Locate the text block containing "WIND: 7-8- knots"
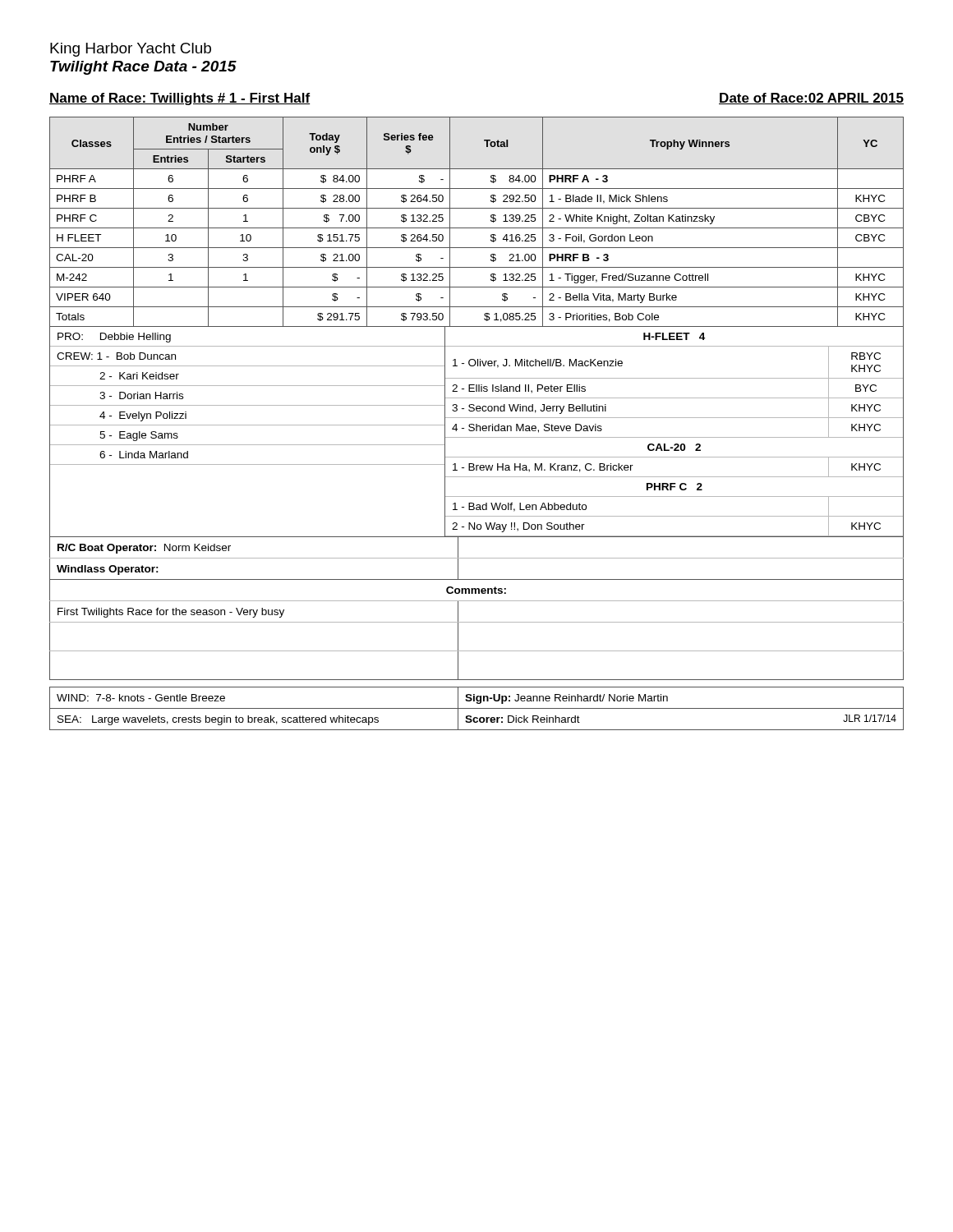953x1232 pixels. 141,698
